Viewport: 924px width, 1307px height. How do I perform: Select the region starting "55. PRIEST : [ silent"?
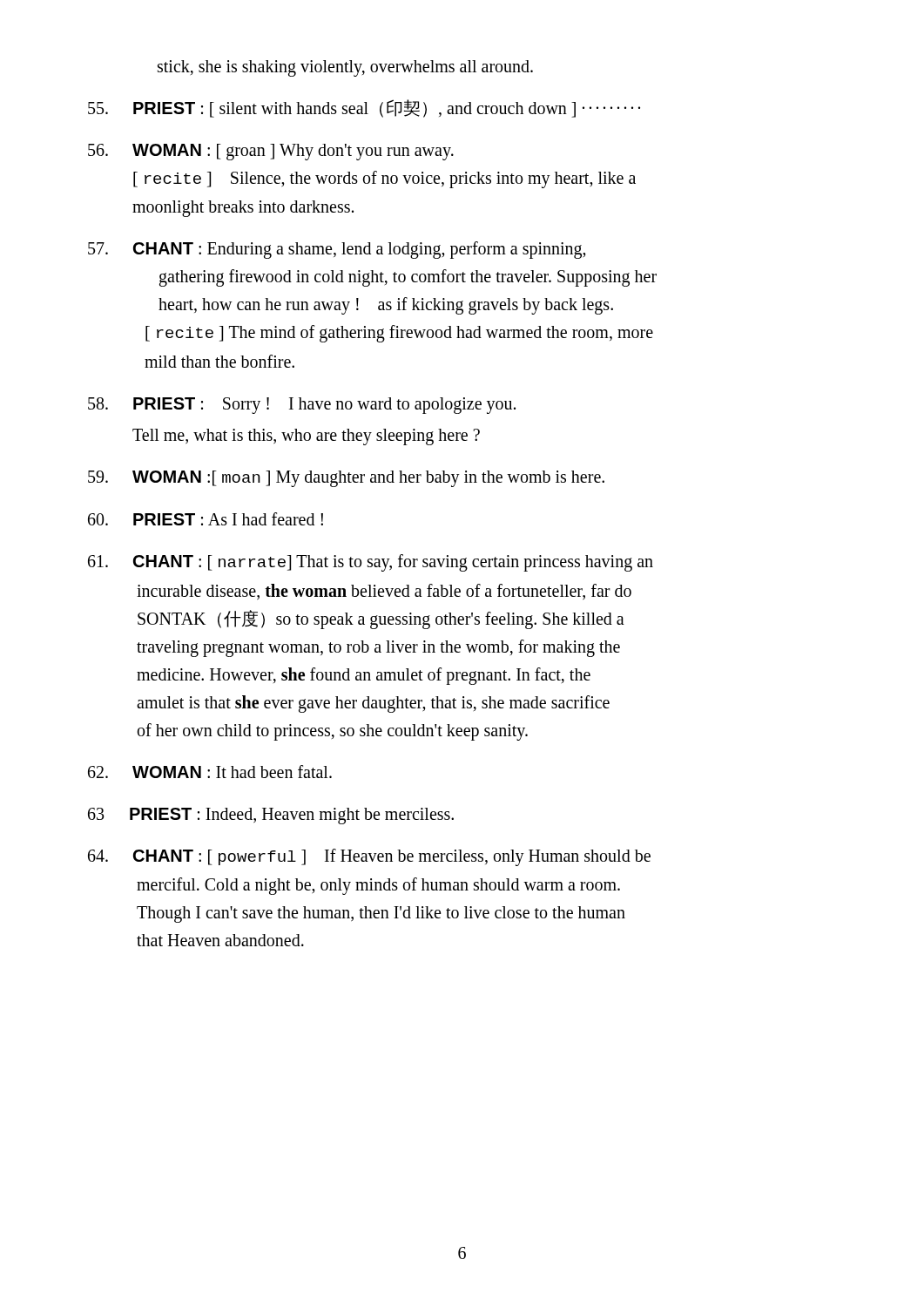(x=462, y=108)
